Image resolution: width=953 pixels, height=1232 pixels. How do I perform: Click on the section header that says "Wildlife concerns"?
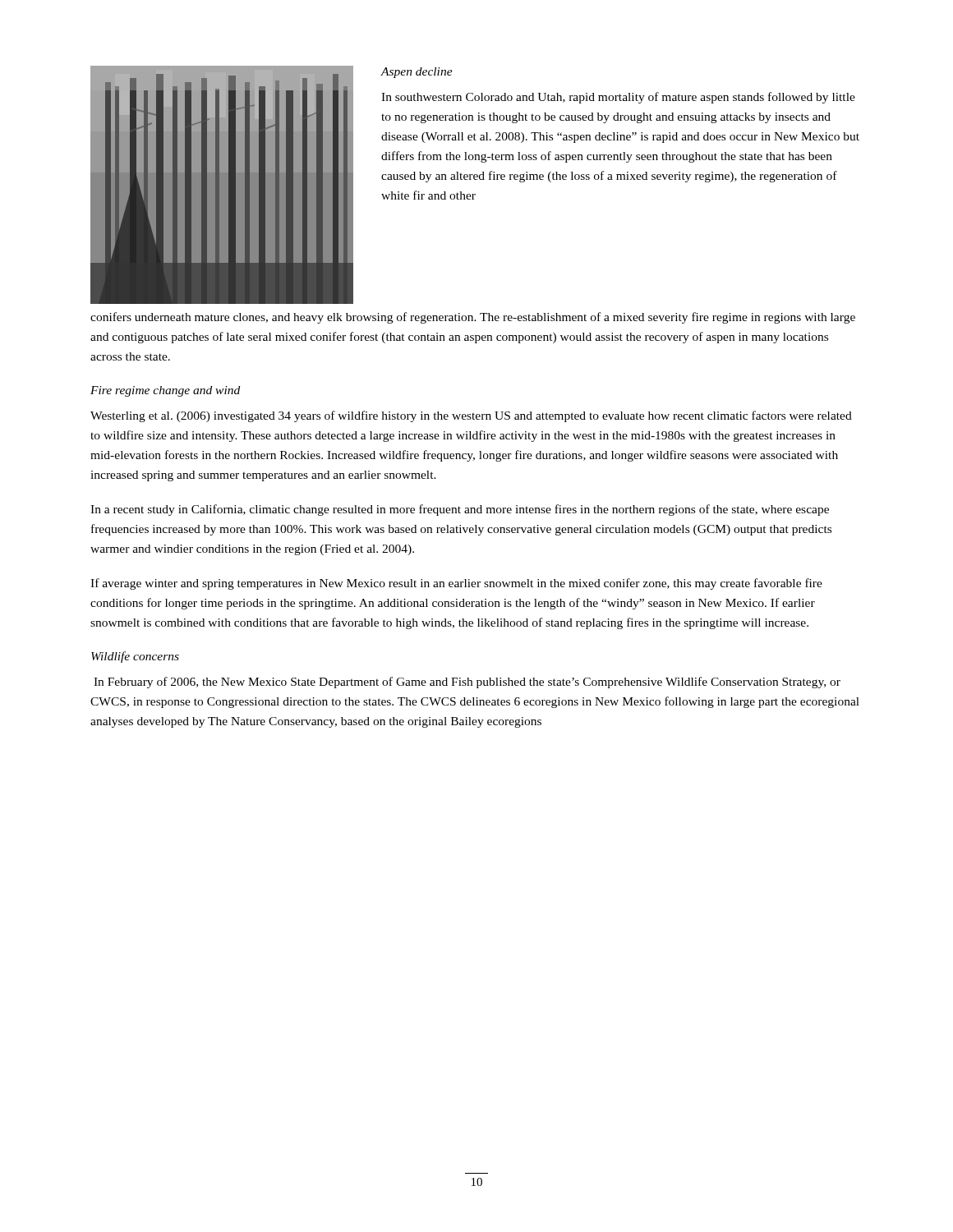[135, 656]
